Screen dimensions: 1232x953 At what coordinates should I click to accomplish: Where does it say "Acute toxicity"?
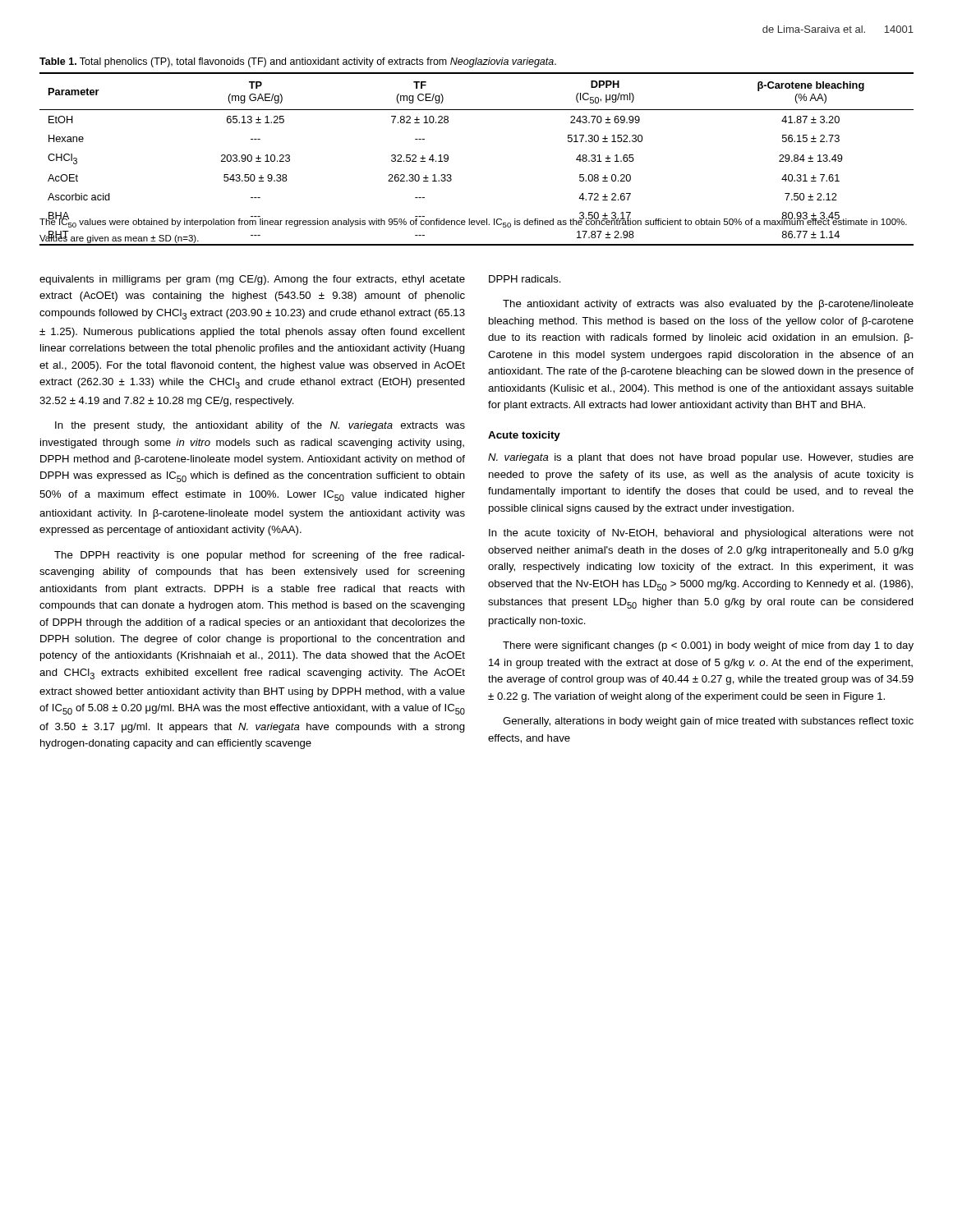click(x=524, y=435)
